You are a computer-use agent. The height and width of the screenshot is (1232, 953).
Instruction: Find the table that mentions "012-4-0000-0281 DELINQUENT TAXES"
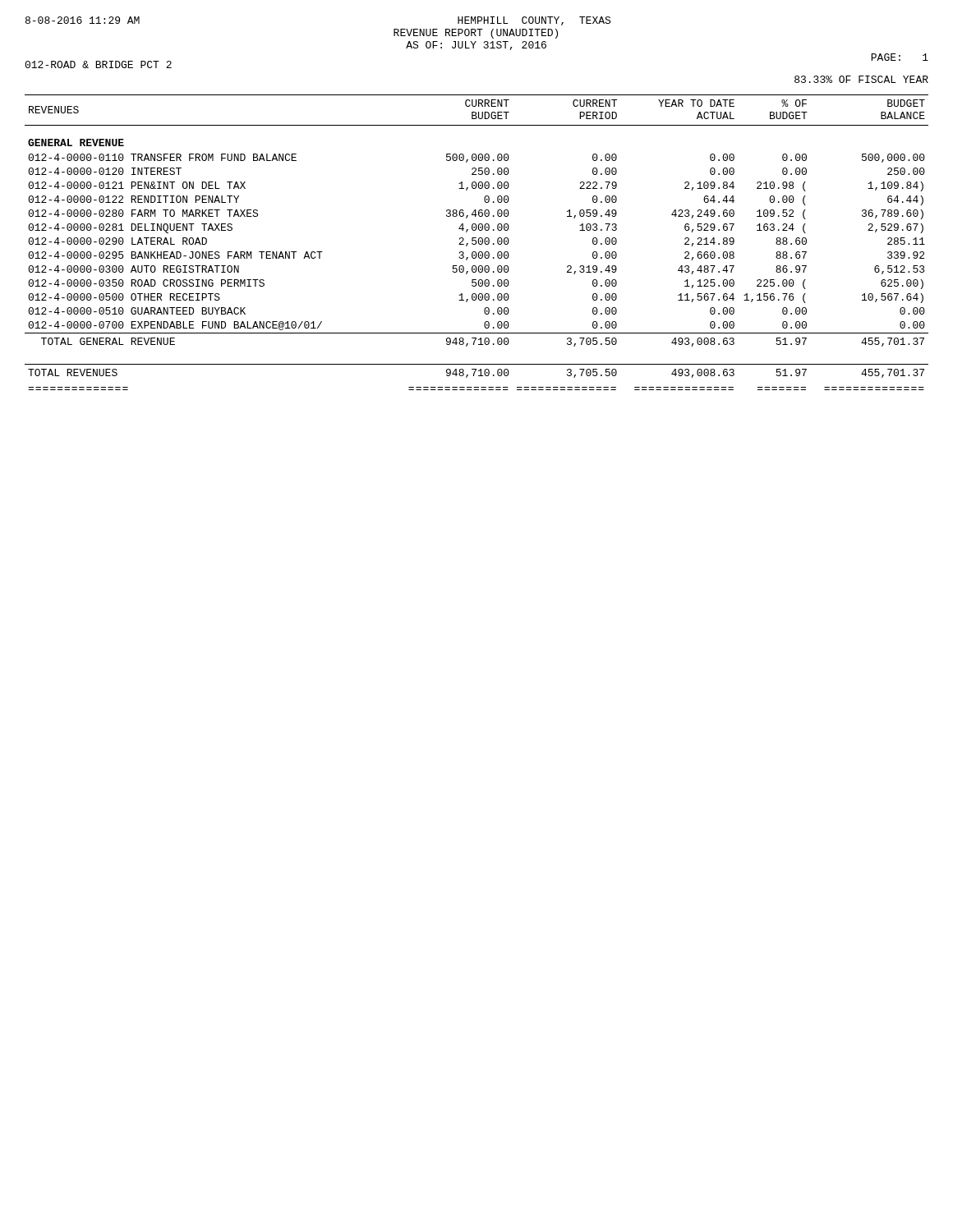coord(476,245)
